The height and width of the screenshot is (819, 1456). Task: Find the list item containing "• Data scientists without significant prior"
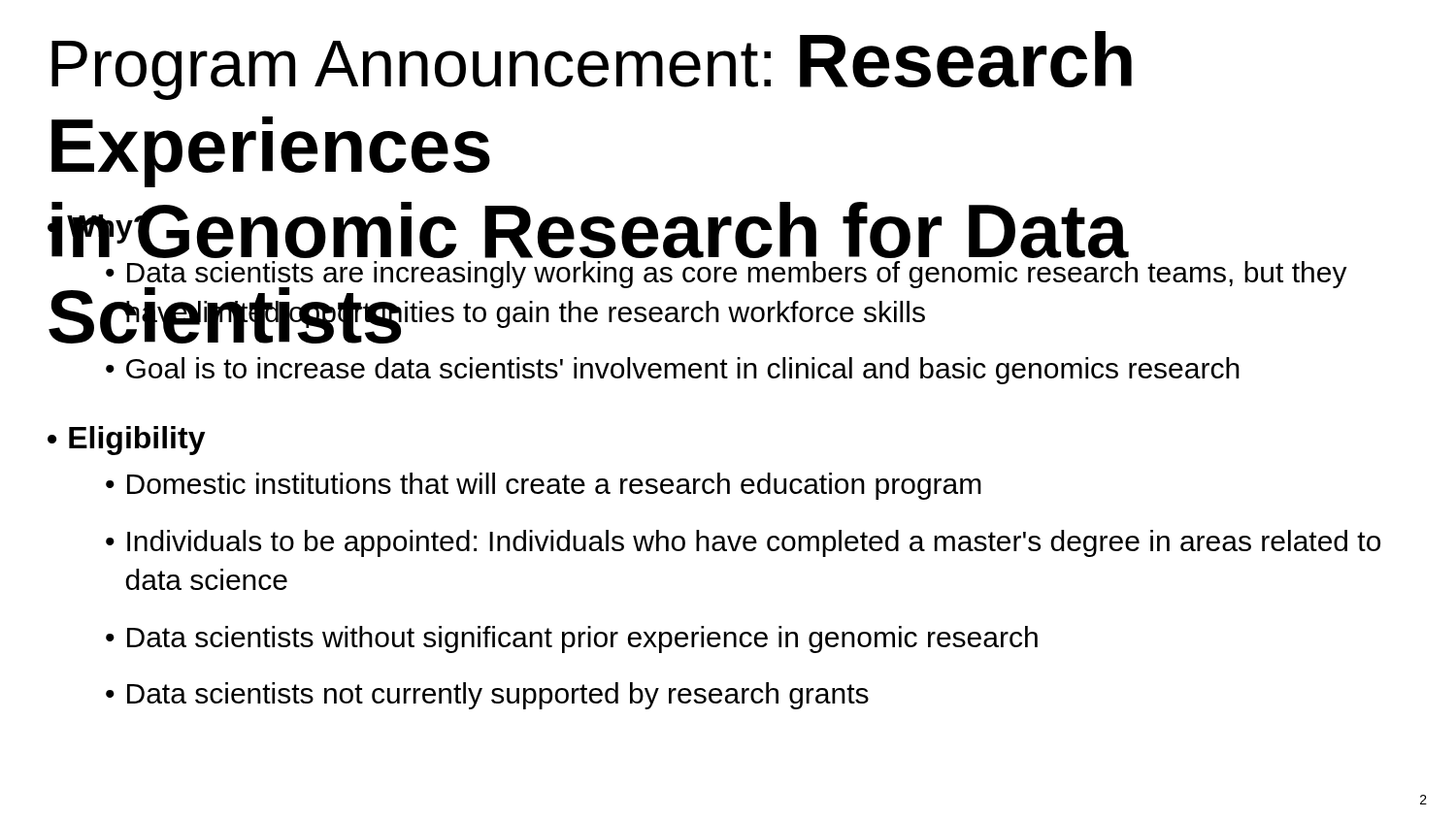(x=751, y=638)
